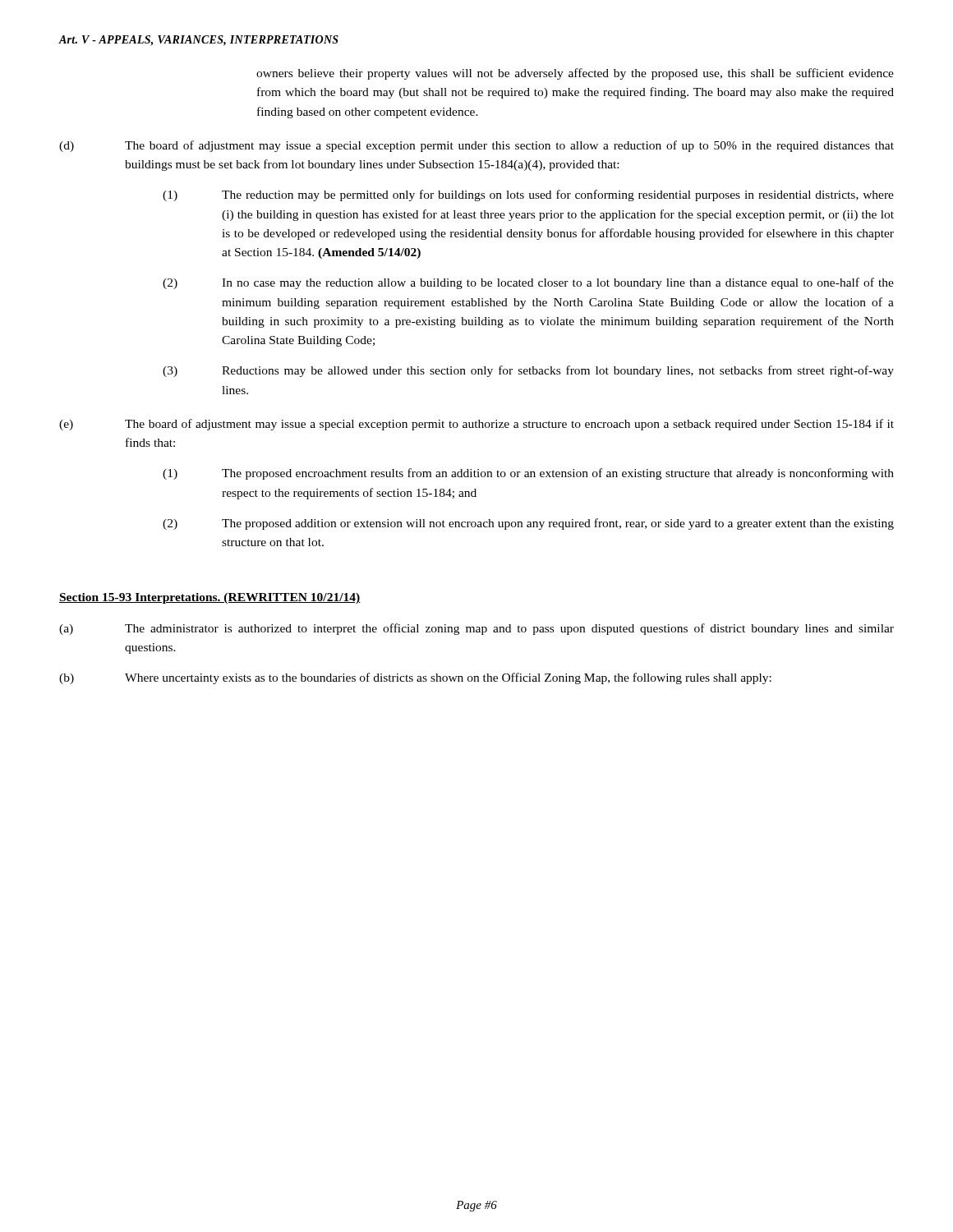Locate the block of text that opens with "(2) In no case may"
Image resolution: width=953 pixels, height=1232 pixels.
(526, 311)
